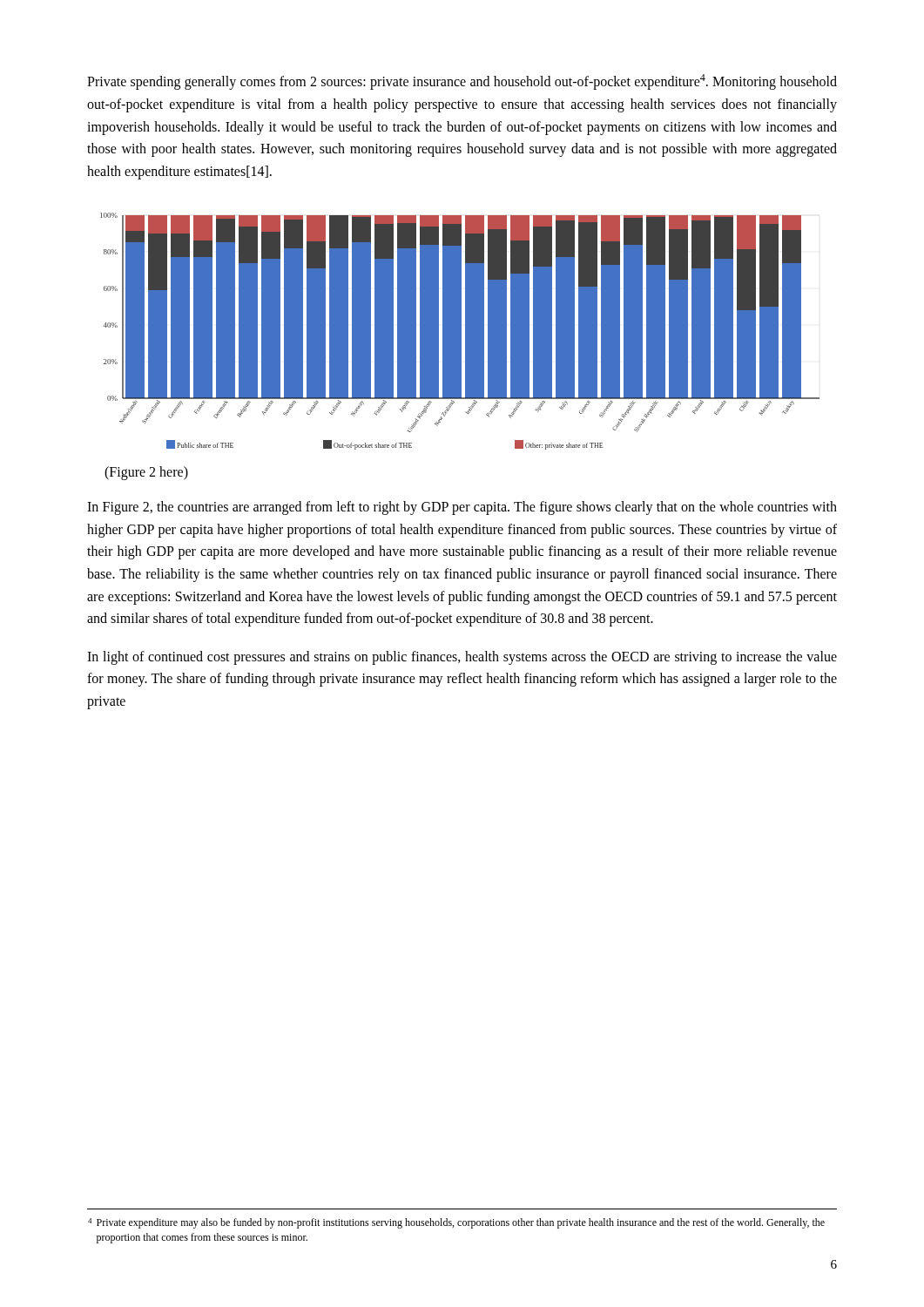Select the text starting "In Figure 2, the countries are arranged"
This screenshot has width=924, height=1307.
(x=462, y=563)
